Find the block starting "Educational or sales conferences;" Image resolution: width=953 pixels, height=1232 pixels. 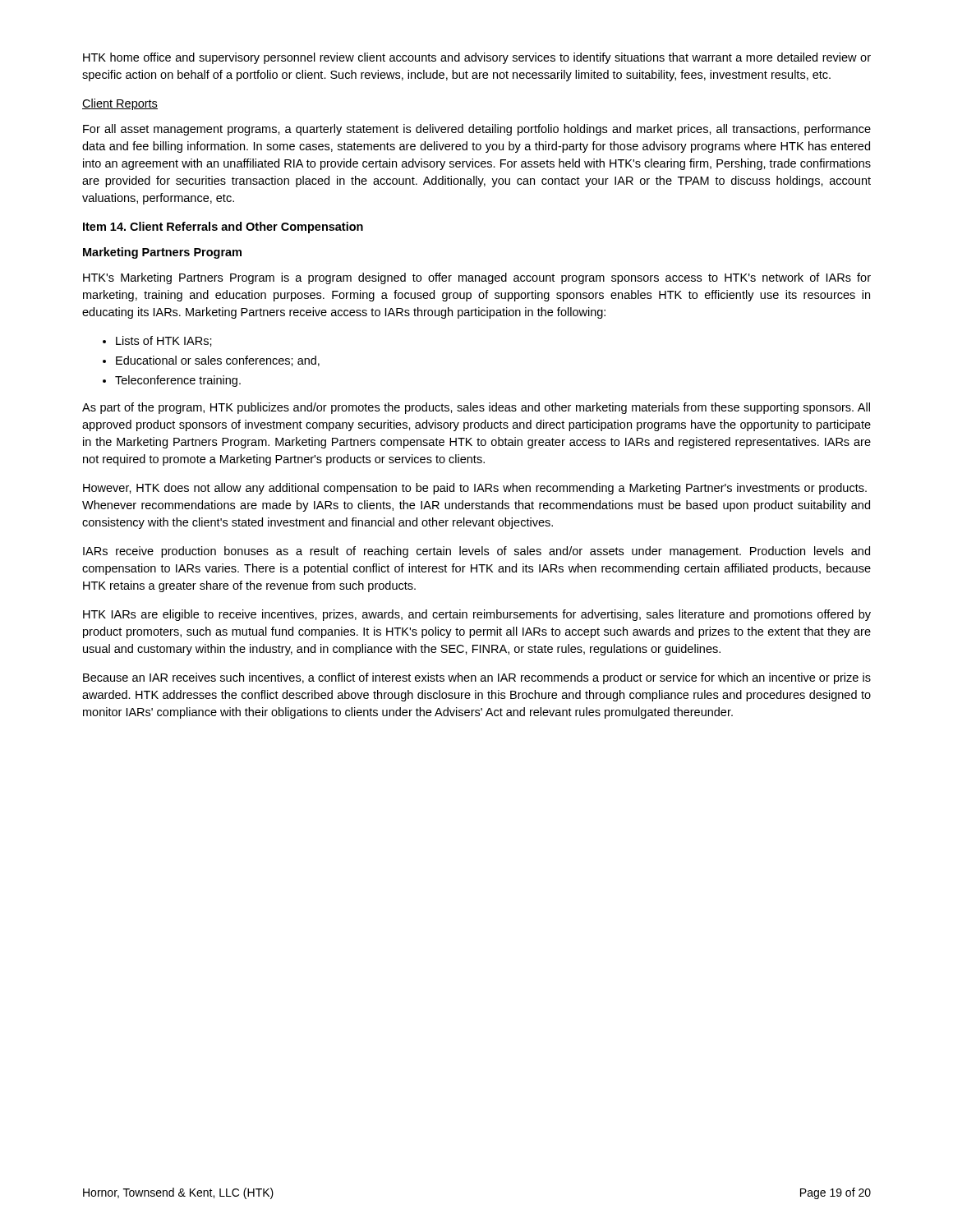pos(211,361)
